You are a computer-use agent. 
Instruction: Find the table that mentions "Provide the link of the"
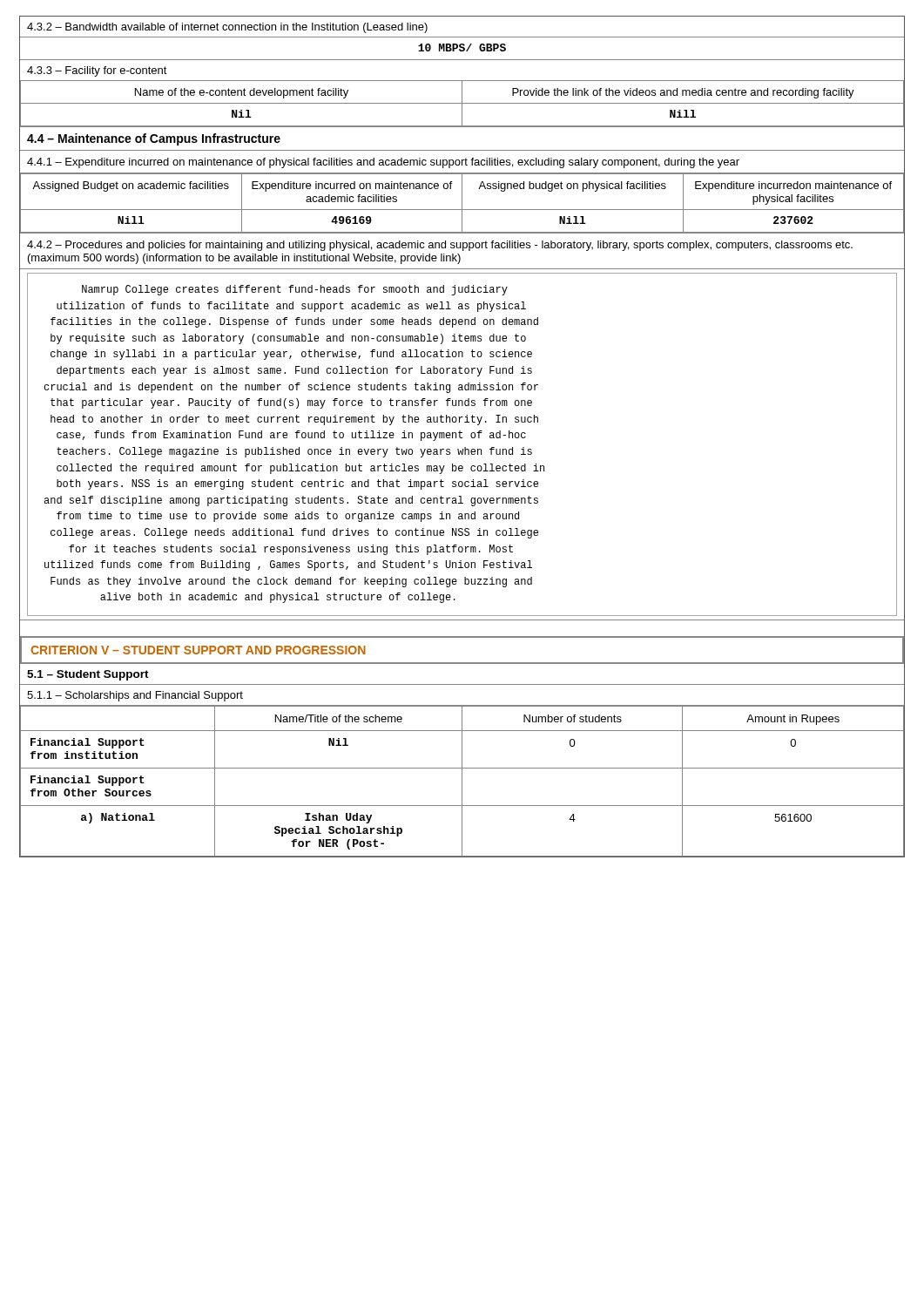point(462,104)
